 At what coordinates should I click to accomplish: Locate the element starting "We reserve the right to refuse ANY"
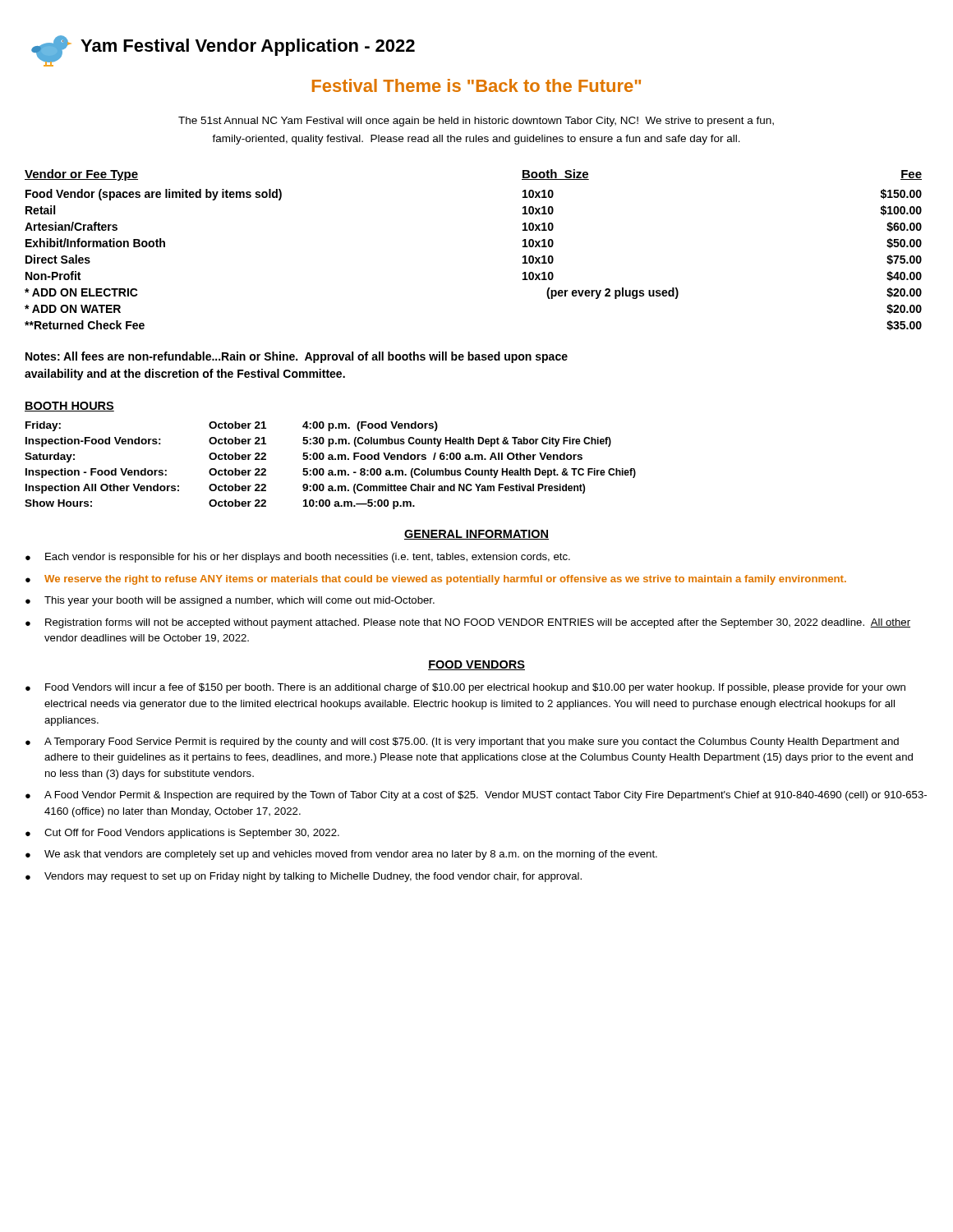click(x=446, y=579)
